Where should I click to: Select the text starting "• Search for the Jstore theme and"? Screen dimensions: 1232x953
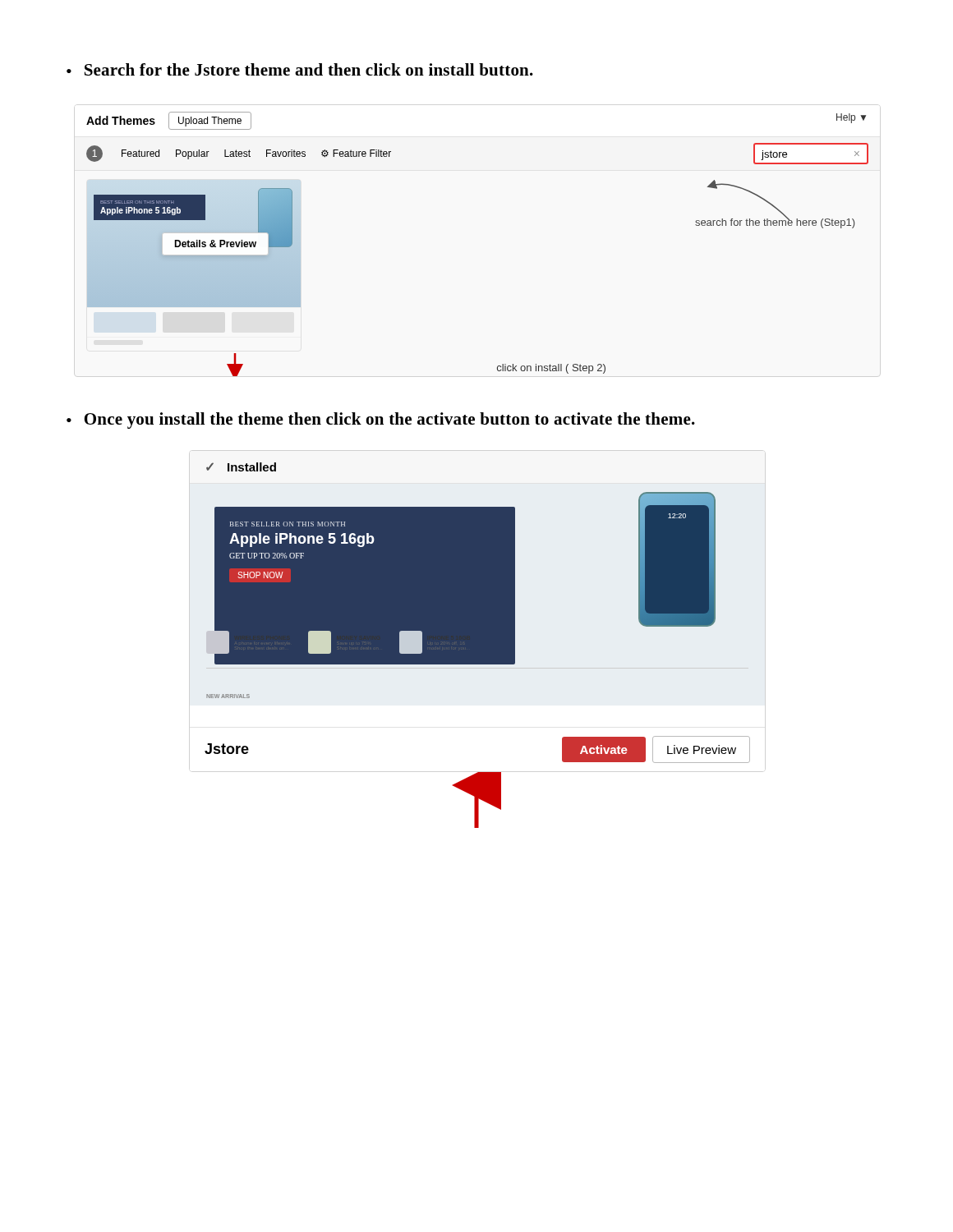point(300,71)
